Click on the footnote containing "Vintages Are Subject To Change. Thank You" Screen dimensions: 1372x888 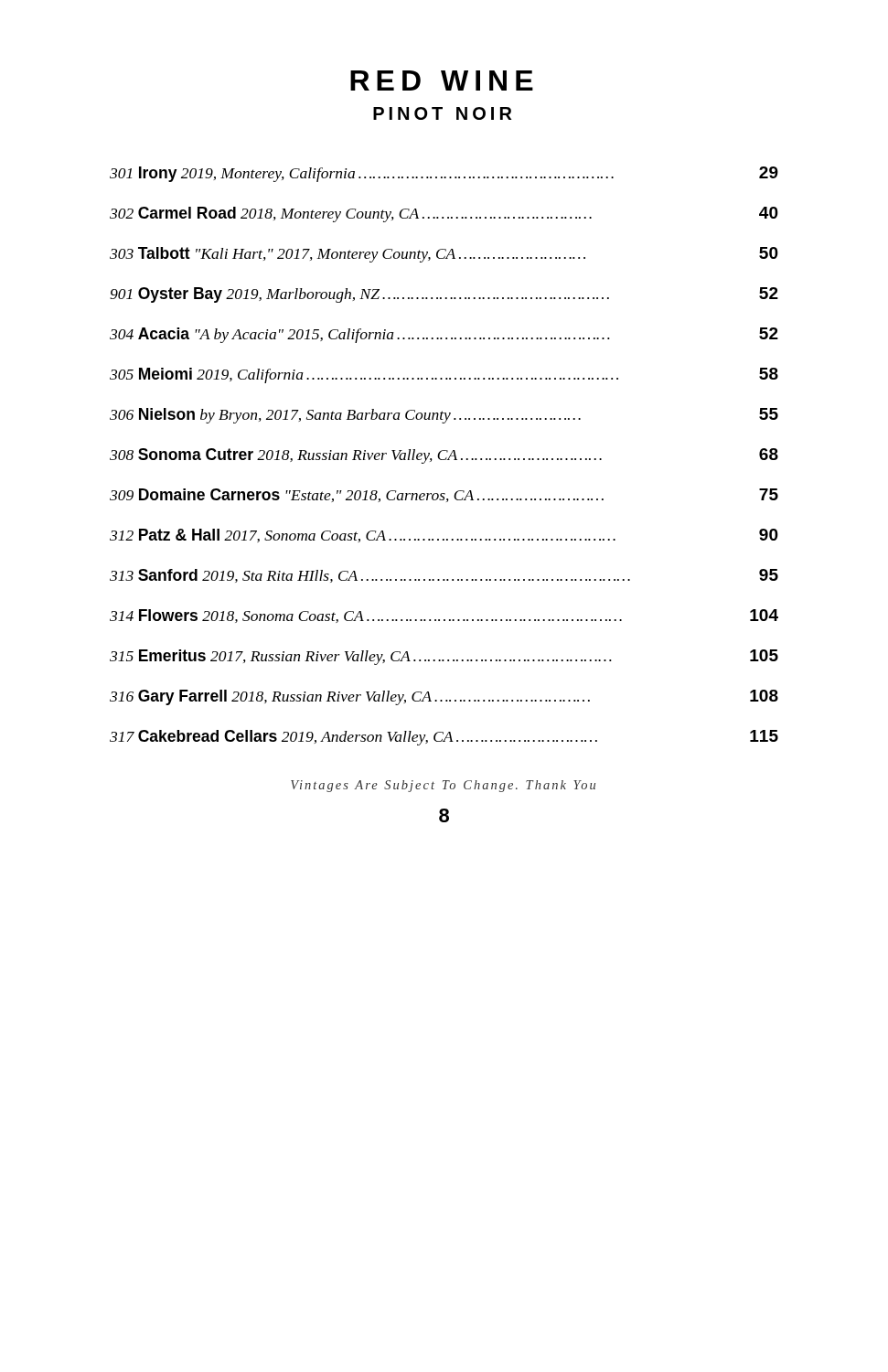click(444, 785)
